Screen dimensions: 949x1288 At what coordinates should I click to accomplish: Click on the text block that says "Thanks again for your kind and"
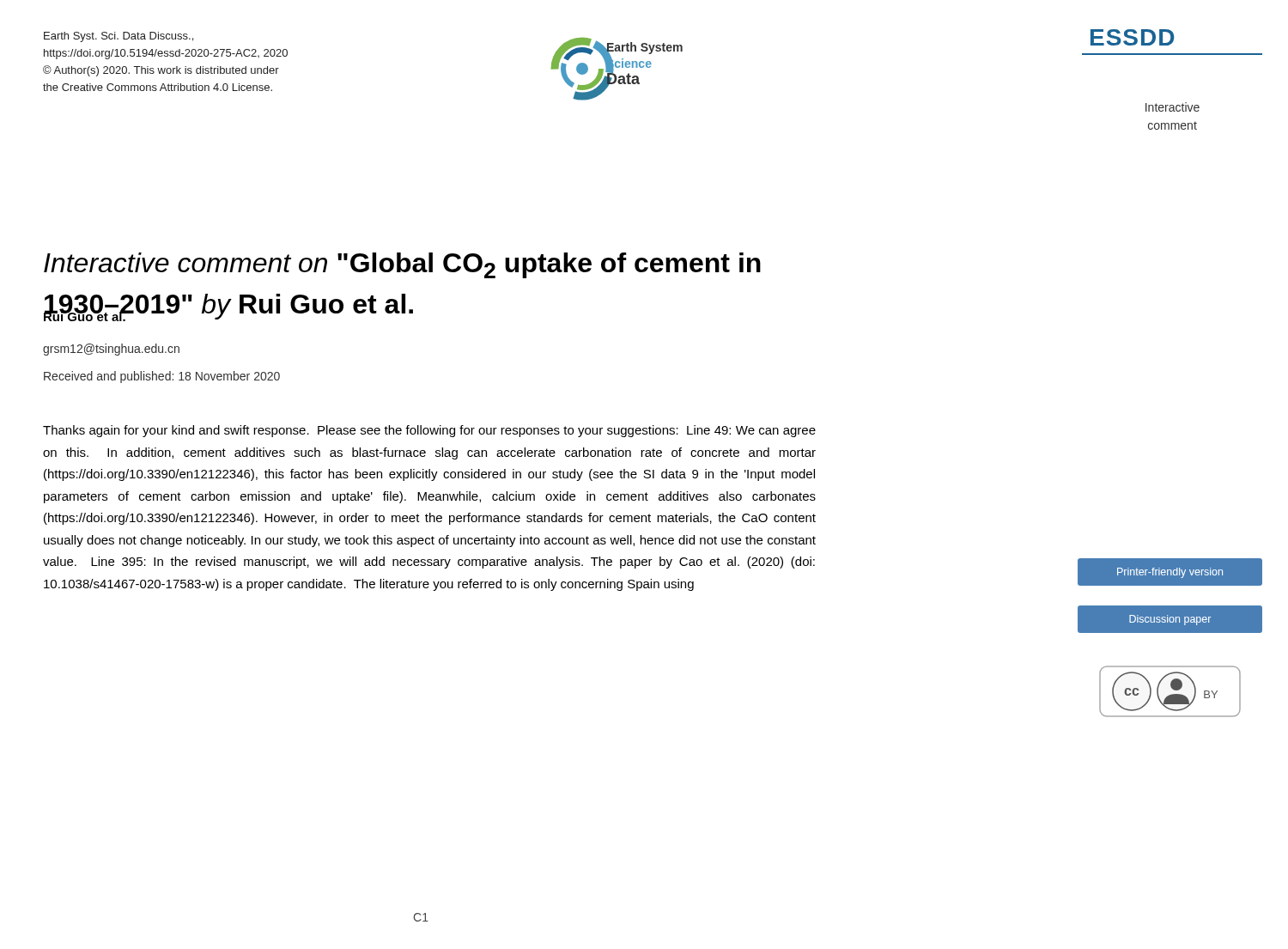[x=429, y=507]
